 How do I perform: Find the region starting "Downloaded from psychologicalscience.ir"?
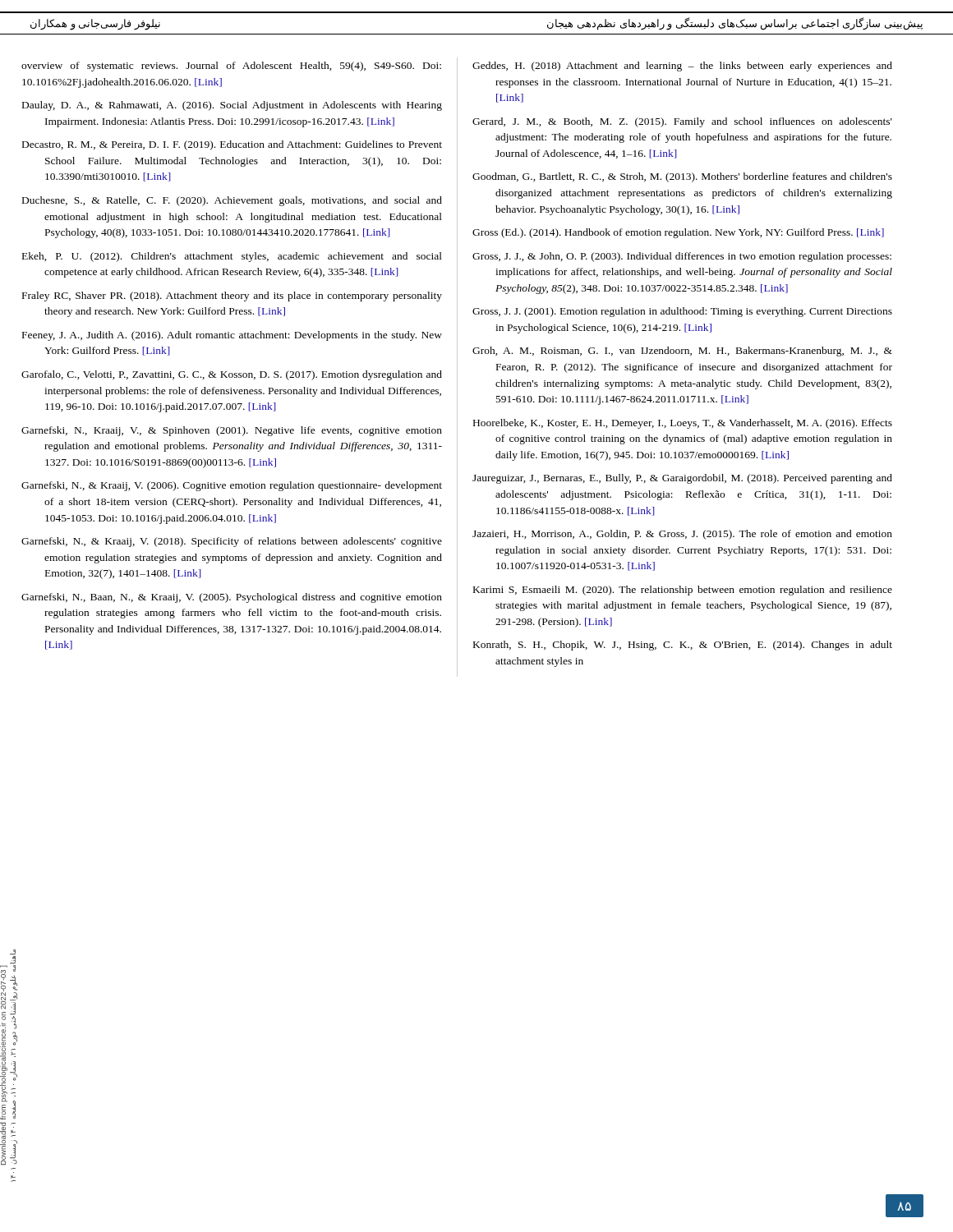9,1066
